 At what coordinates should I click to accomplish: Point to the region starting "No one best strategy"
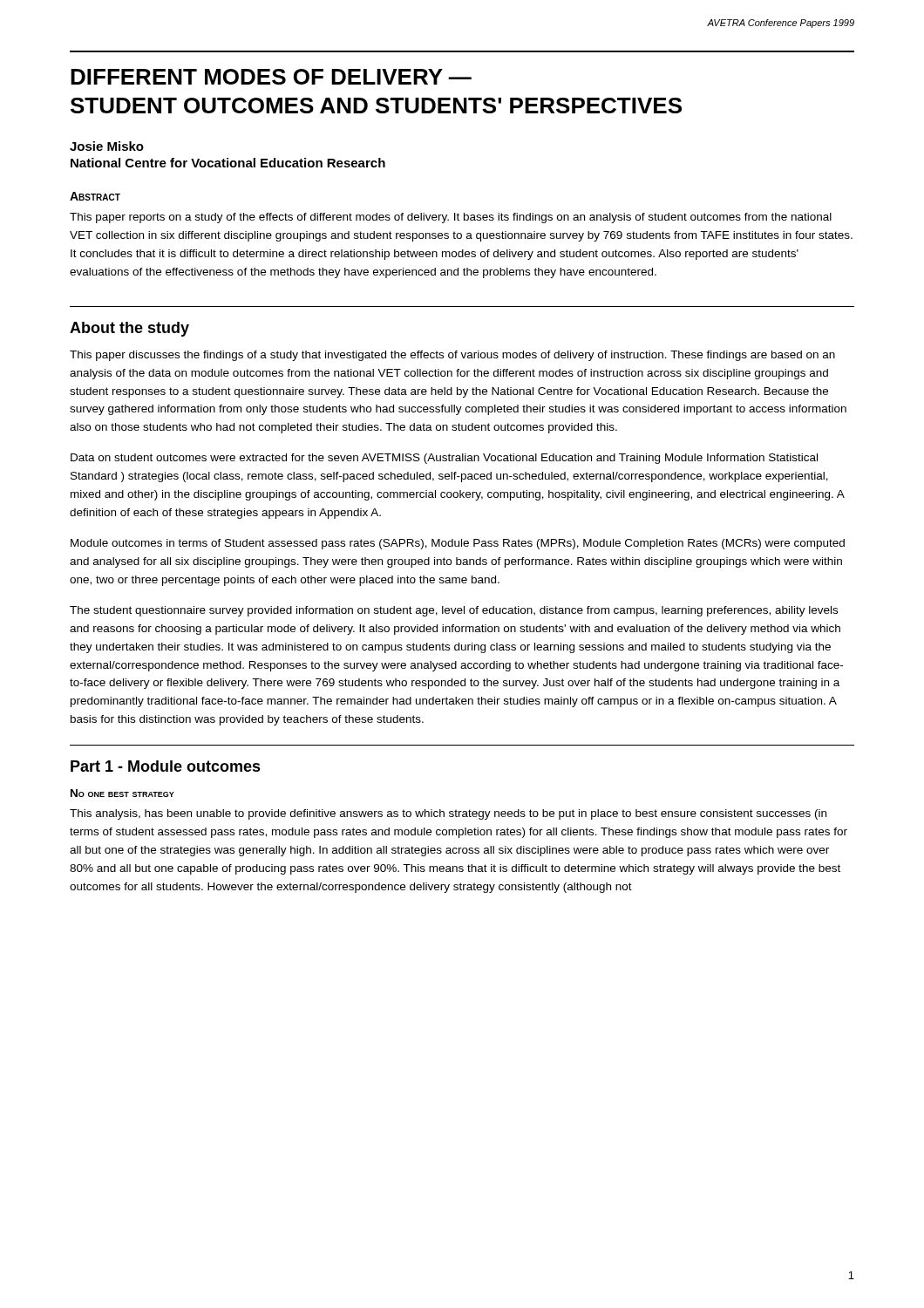(122, 793)
